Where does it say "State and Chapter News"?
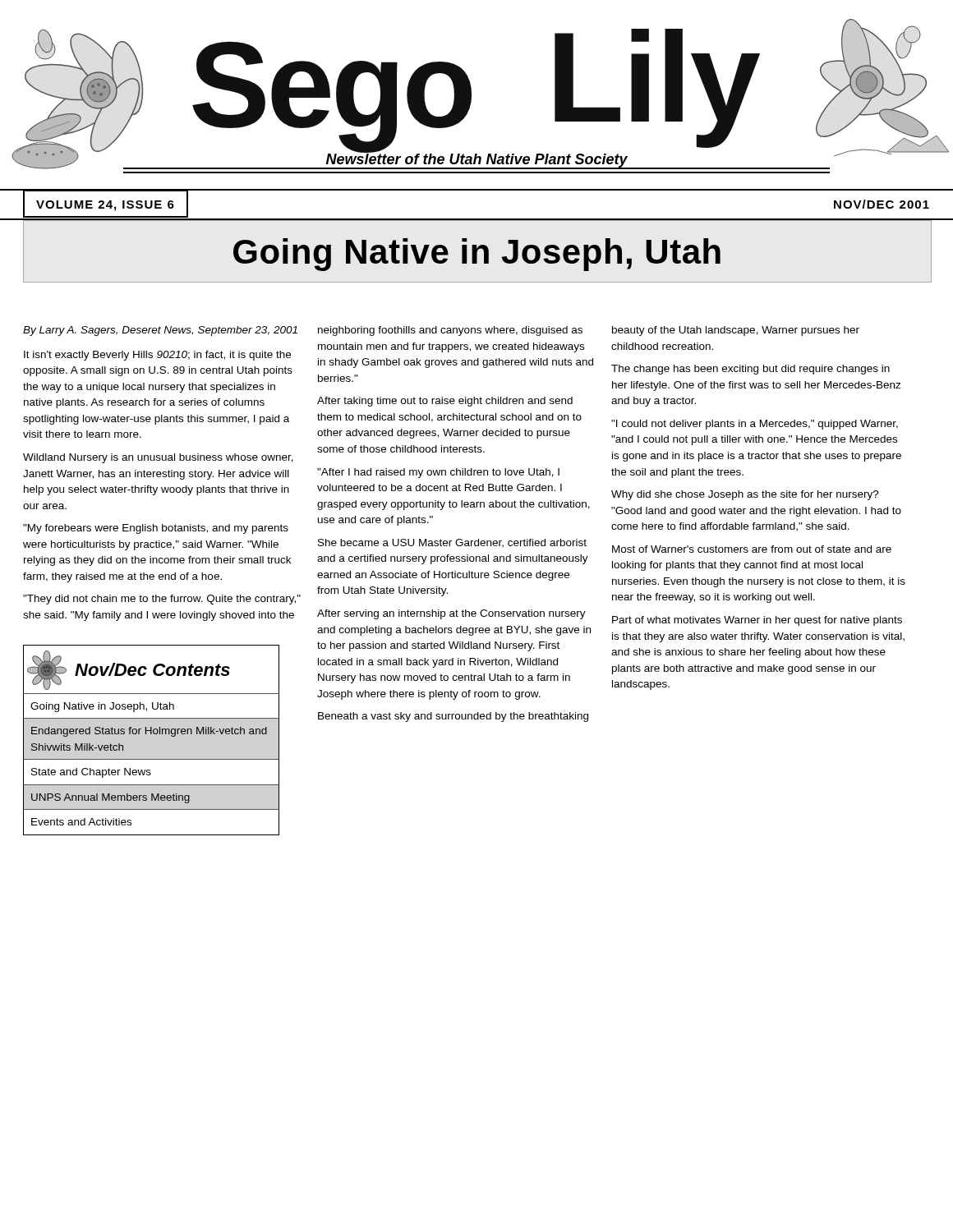953x1232 pixels. click(91, 772)
